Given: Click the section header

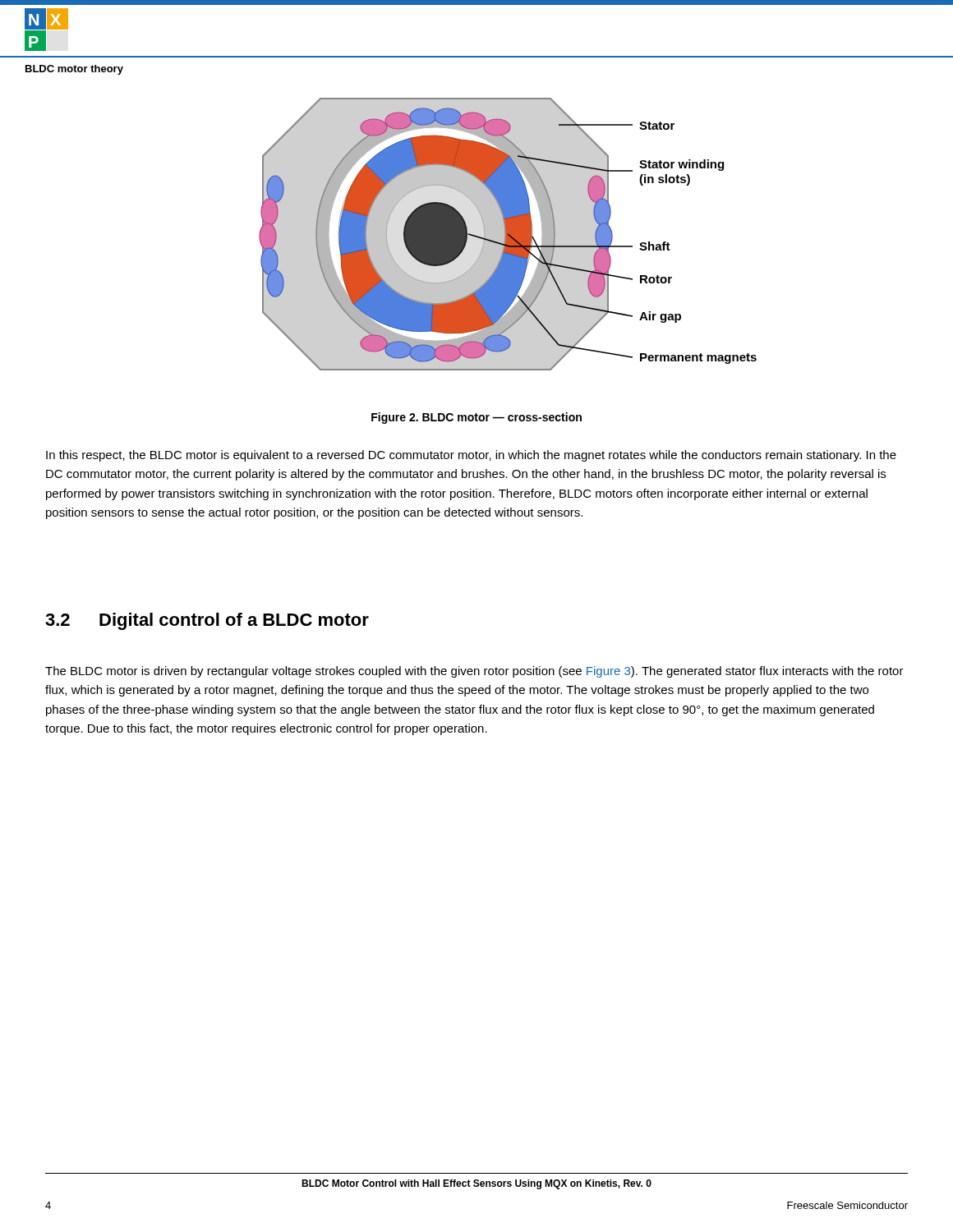Looking at the screenshot, I should point(207,620).
